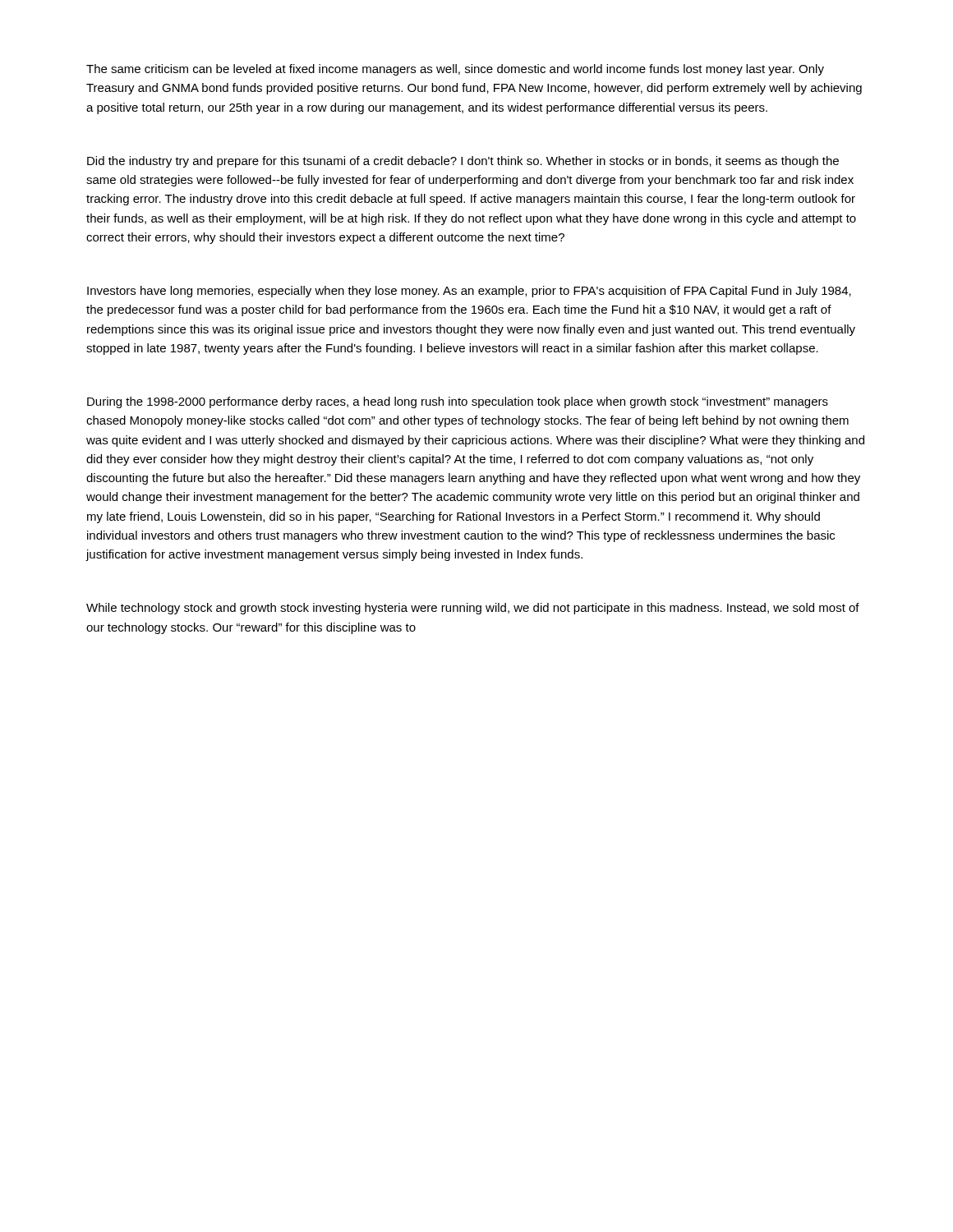Navigate to the text block starting "Did the industry try"
Screen dimensions: 1232x953
point(471,199)
